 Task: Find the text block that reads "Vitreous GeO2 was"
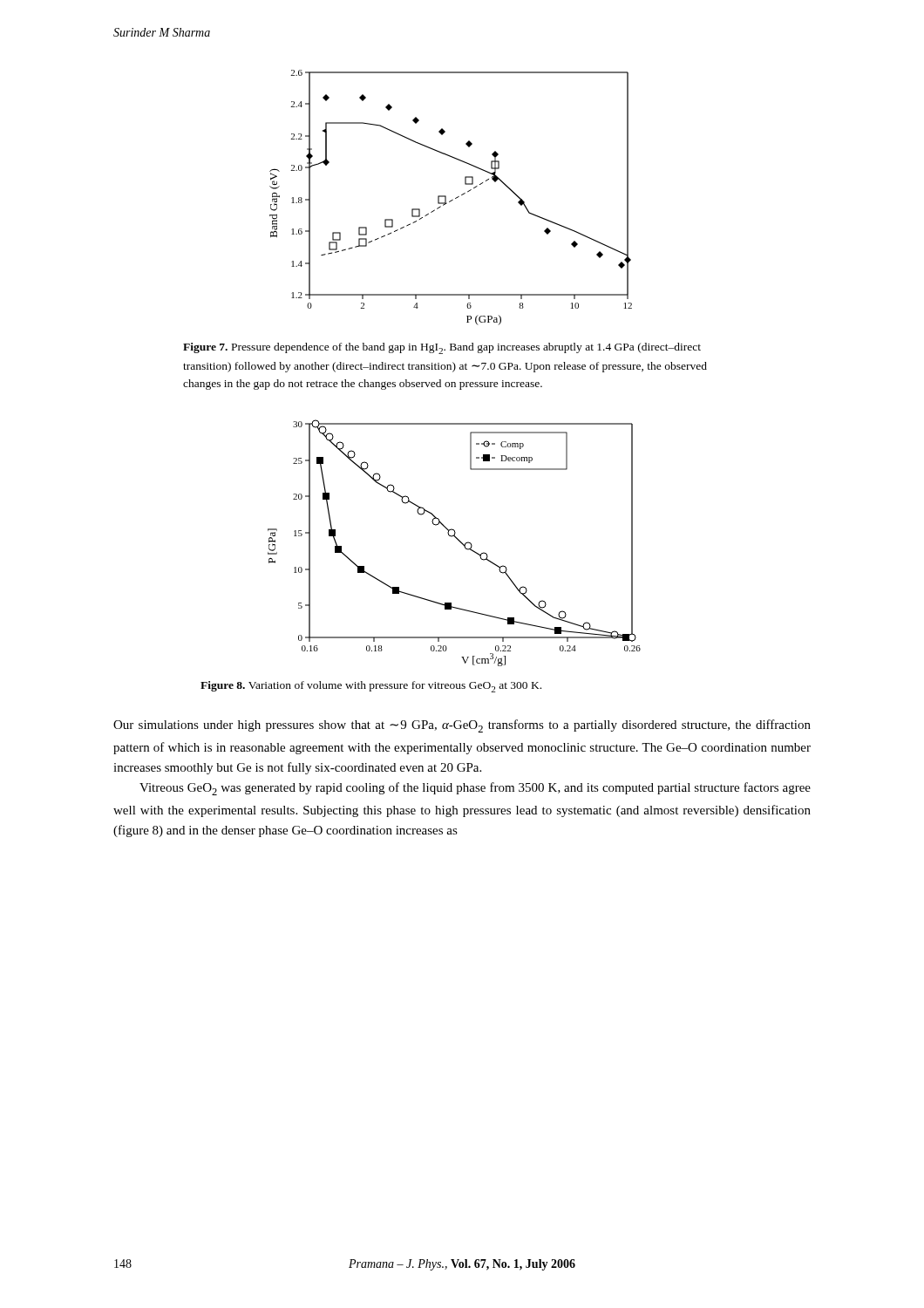(462, 809)
